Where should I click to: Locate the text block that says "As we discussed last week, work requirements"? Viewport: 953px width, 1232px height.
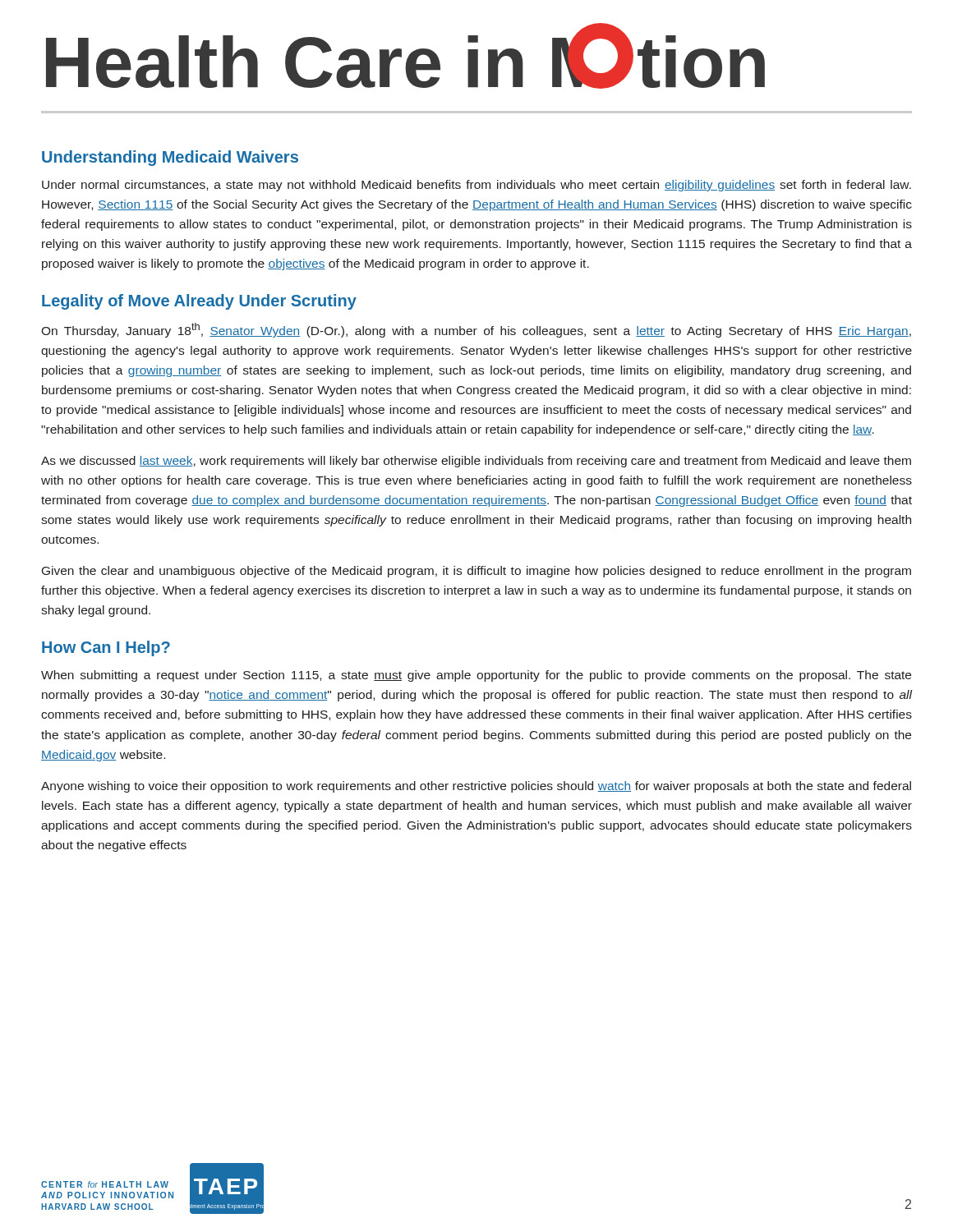point(476,500)
